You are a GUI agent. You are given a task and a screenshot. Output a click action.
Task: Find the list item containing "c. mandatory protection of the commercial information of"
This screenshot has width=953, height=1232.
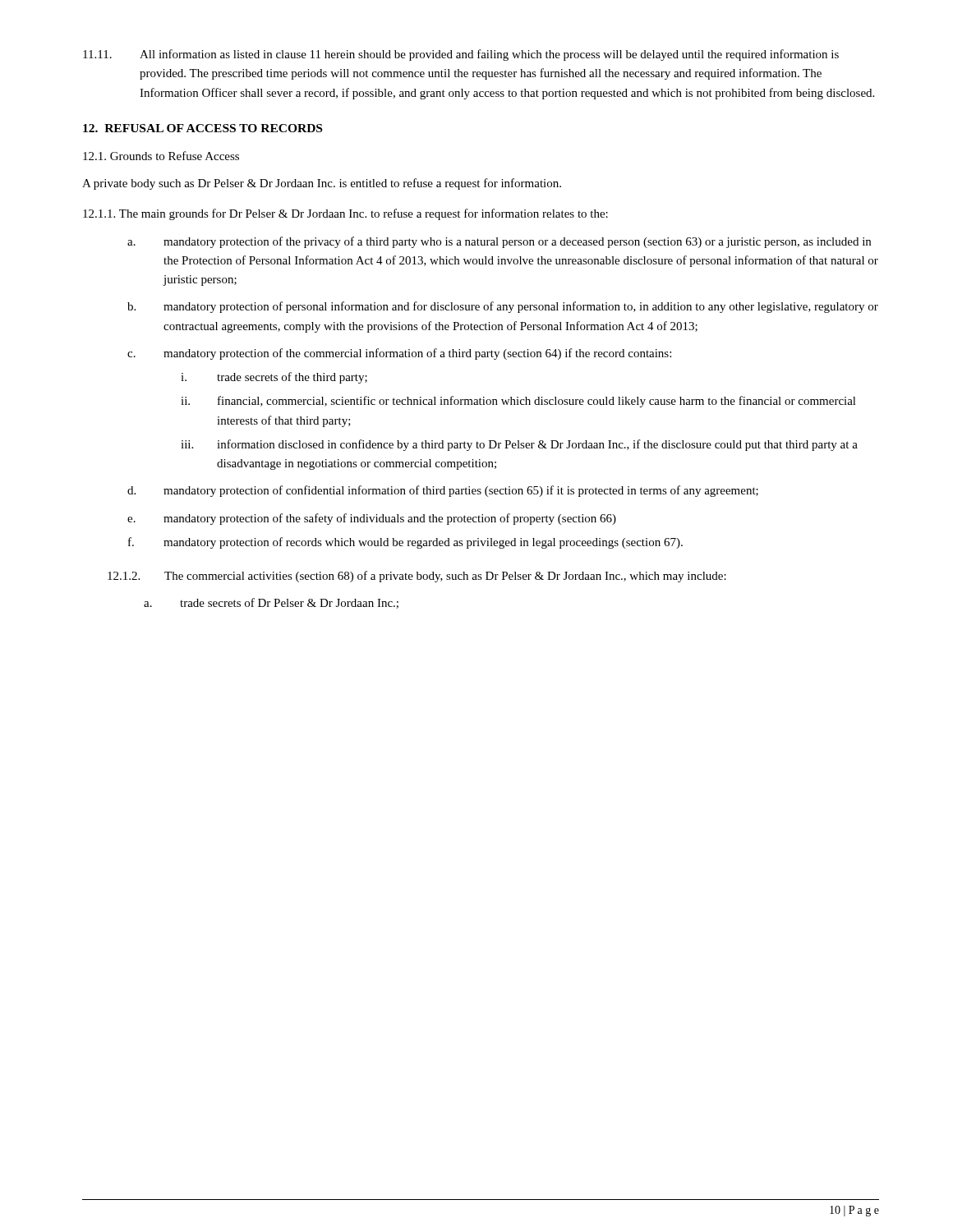(x=503, y=354)
